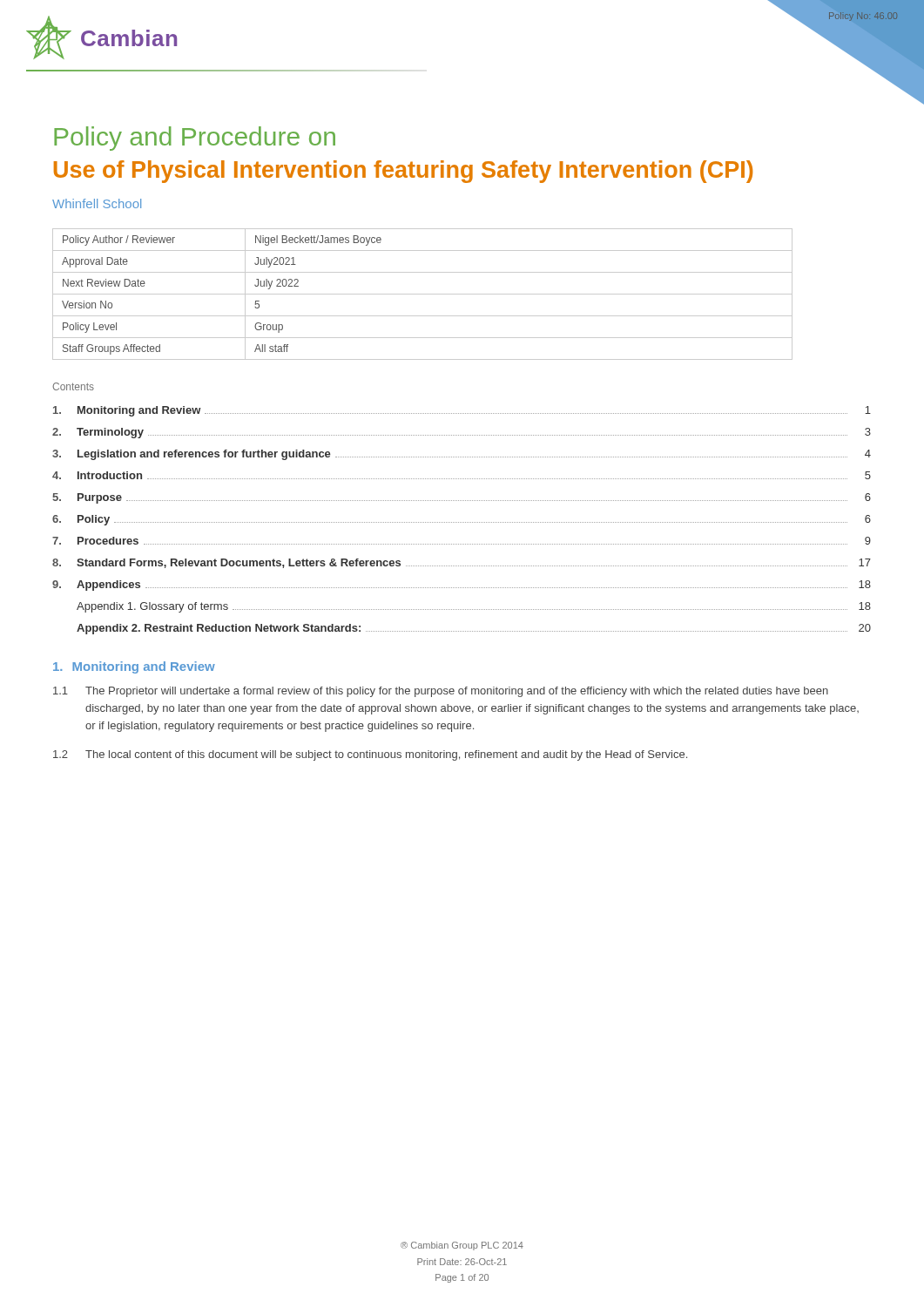Screen dimensions: 1307x924
Task: Find the list item that reads "Appendix 1. Glossary of"
Action: tap(474, 605)
